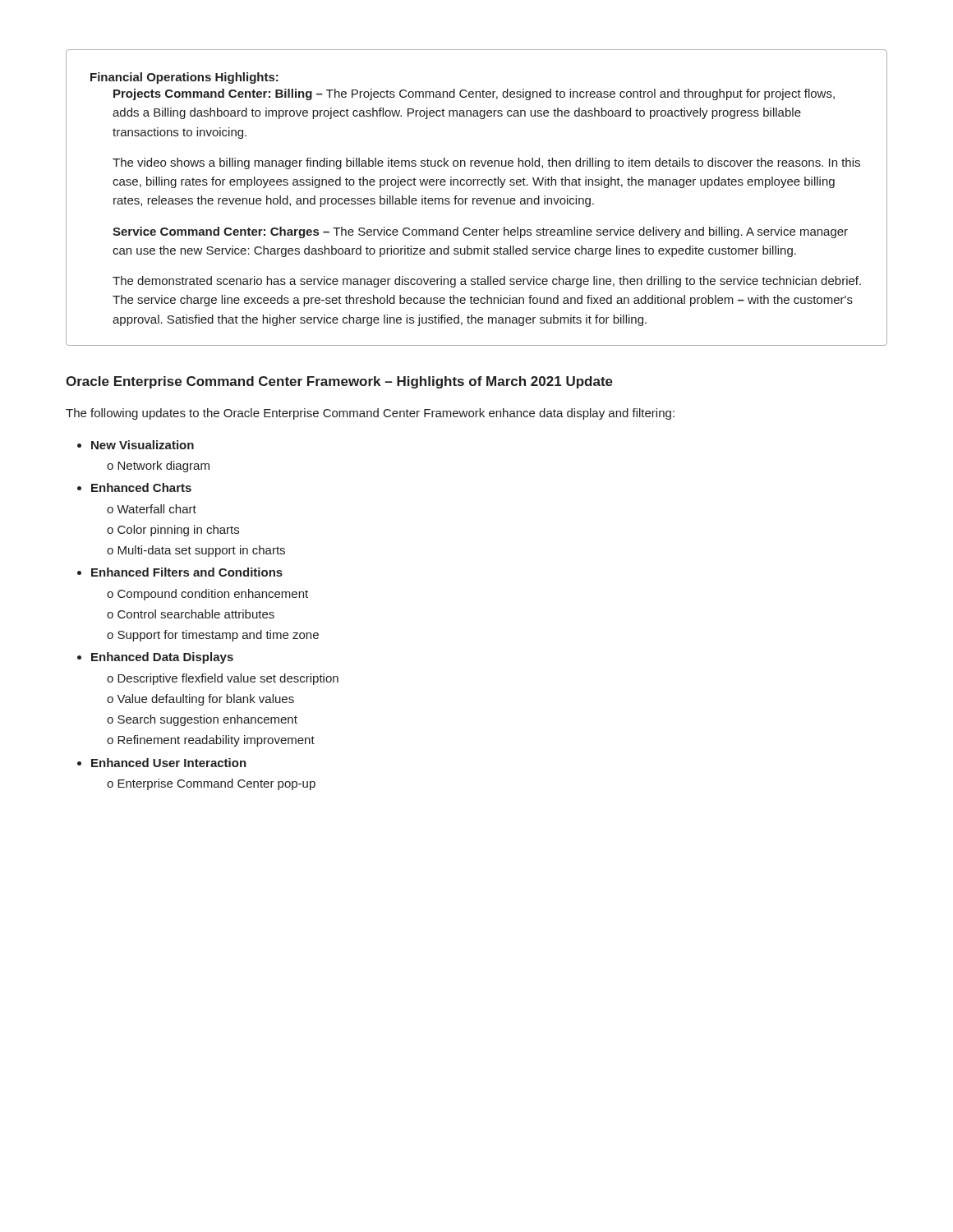The width and height of the screenshot is (953, 1232).
Task: Locate the block of text that opens with "Multi-data set support"
Action: [x=201, y=550]
